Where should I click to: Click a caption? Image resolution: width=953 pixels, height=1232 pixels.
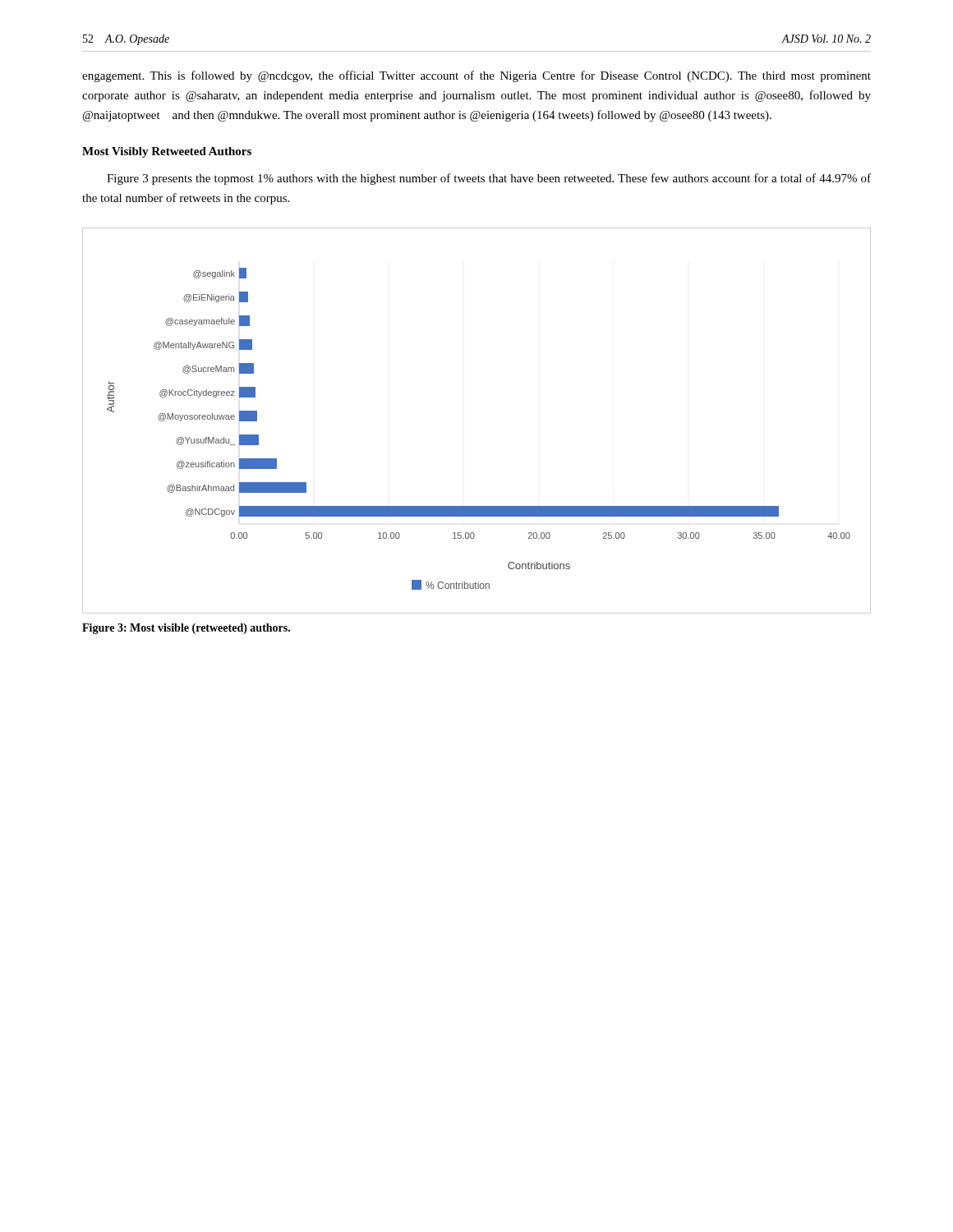[x=186, y=628]
